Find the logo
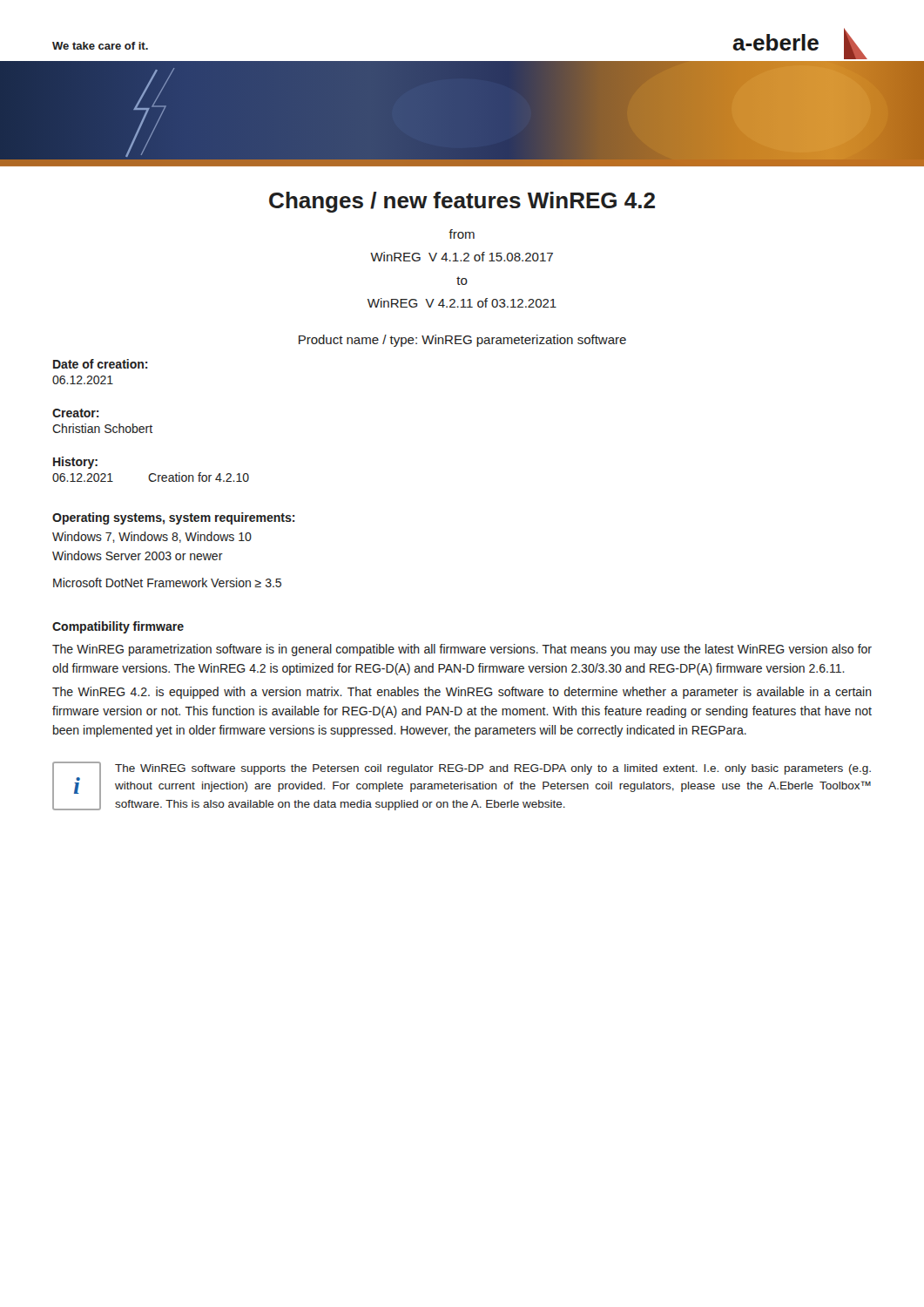 (x=802, y=45)
